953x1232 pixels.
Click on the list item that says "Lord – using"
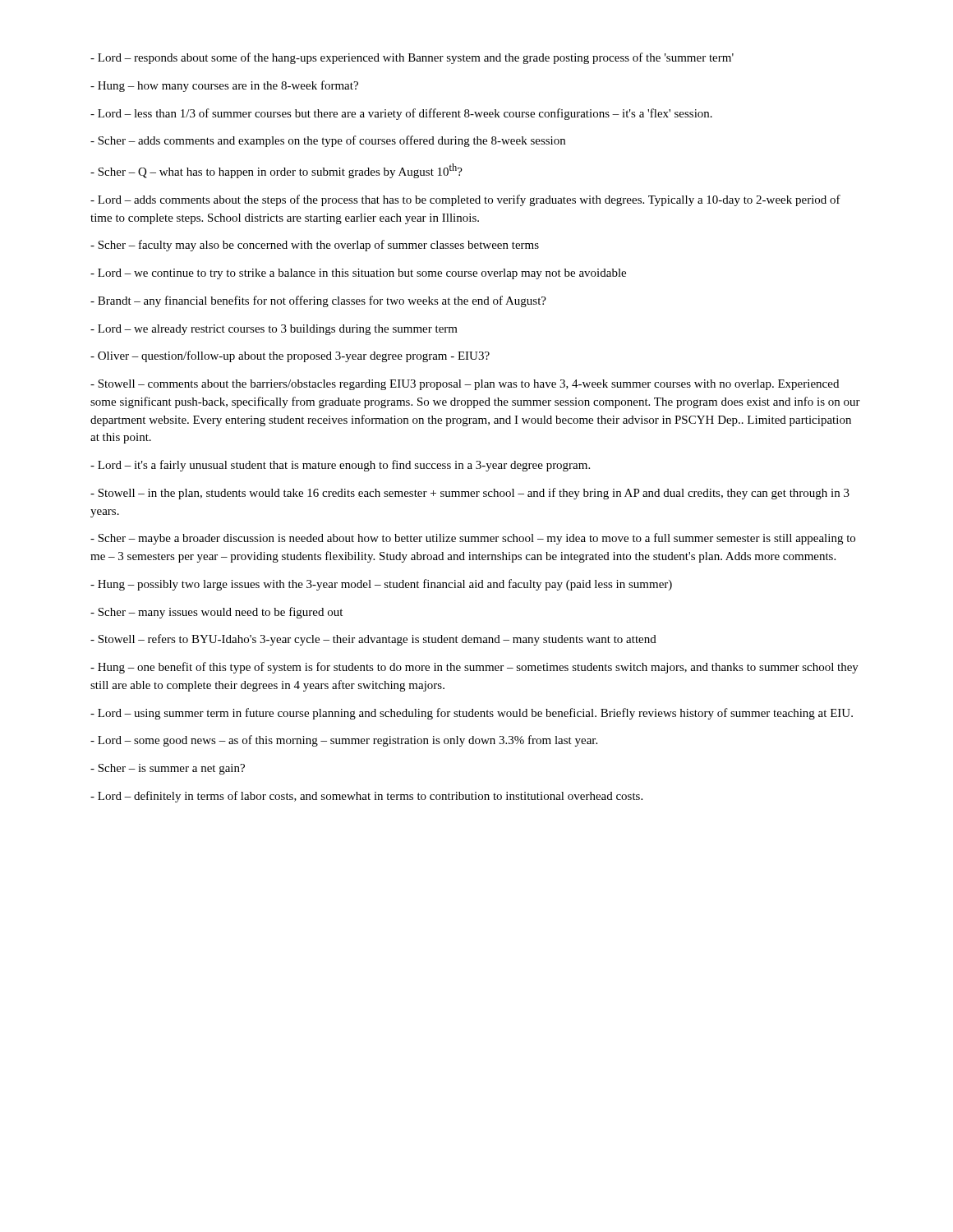click(472, 713)
